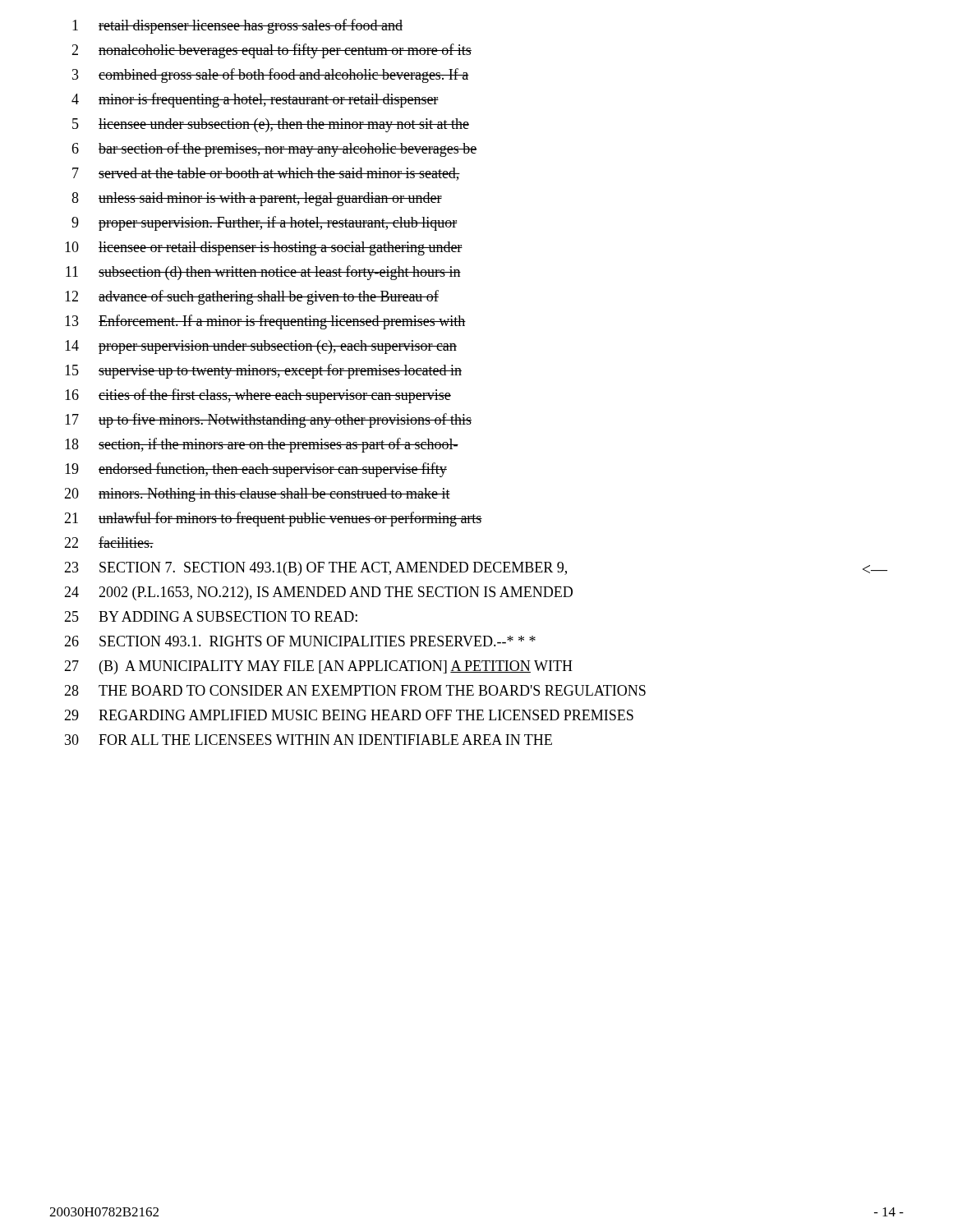Locate the block of text that opens with "18 section, if the minors are"
The image size is (953, 1232).
pos(262,445)
